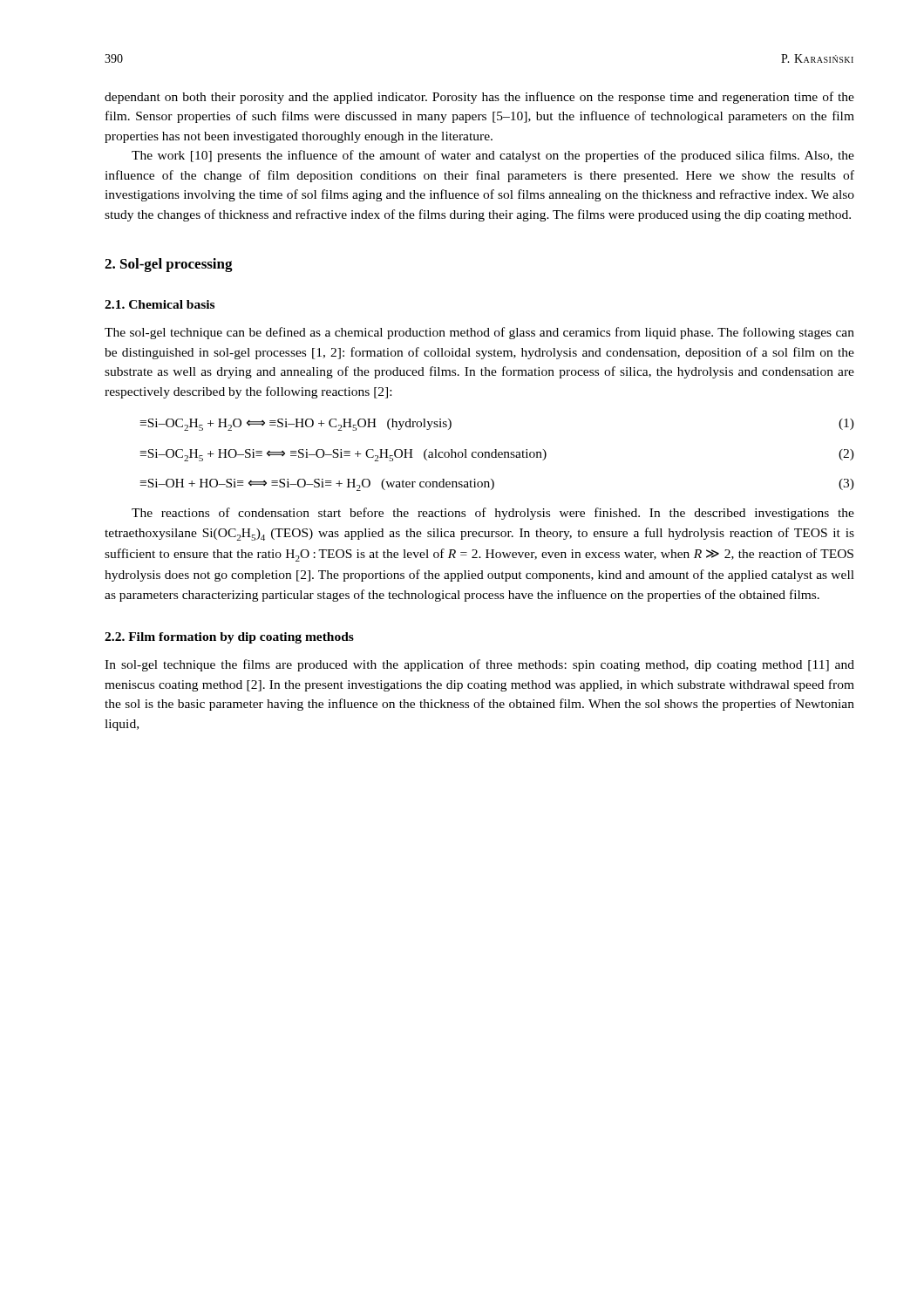Select the section header with the text "2.1. Chemical basis"
This screenshot has width=924, height=1308.
[x=160, y=304]
